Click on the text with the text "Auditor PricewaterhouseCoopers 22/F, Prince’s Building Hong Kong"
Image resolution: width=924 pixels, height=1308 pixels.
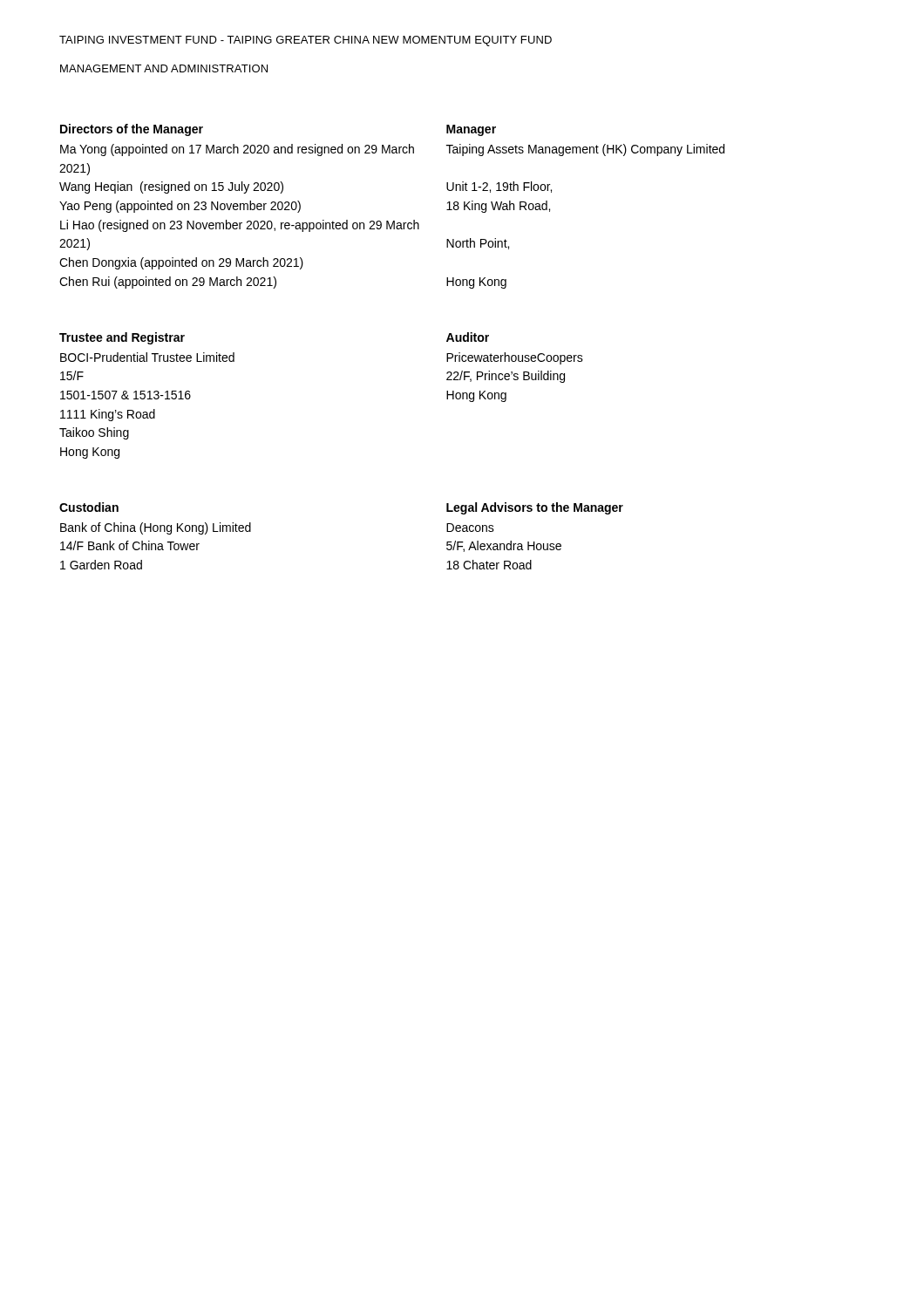(468, 337)
